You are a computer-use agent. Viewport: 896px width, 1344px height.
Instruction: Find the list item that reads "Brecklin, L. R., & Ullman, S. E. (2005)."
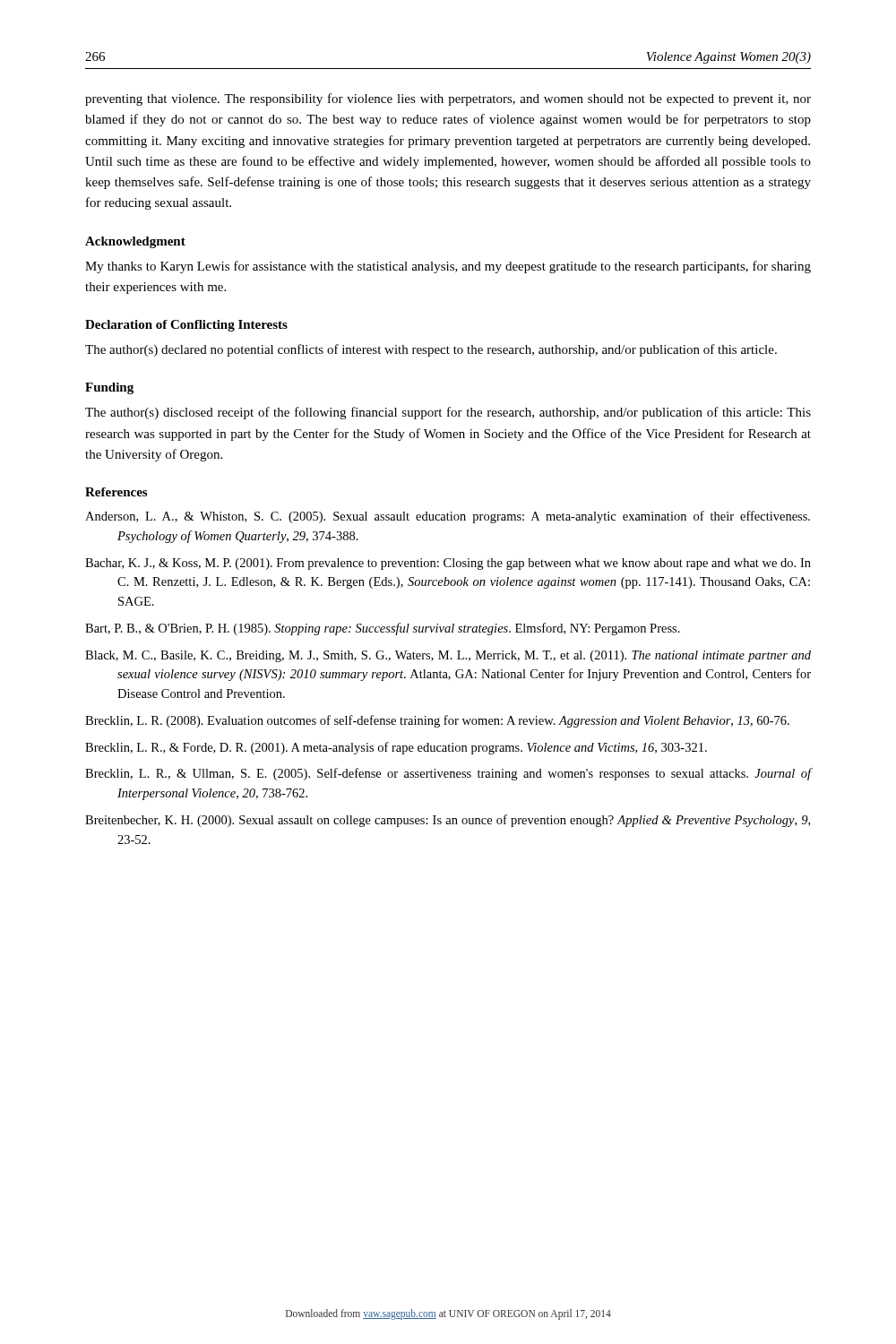point(448,783)
